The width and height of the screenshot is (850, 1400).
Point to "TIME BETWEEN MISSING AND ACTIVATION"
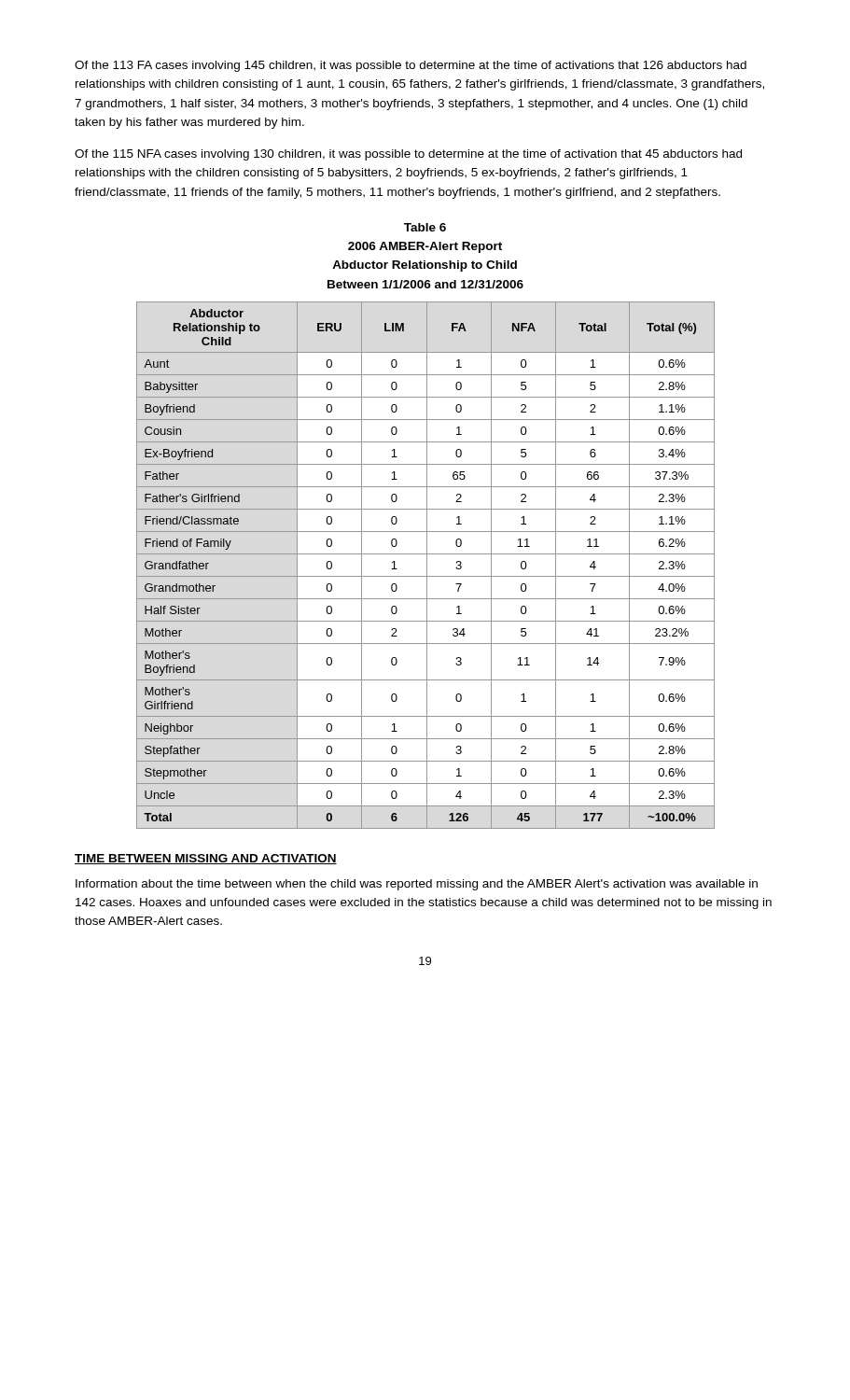pyautogui.click(x=205, y=858)
